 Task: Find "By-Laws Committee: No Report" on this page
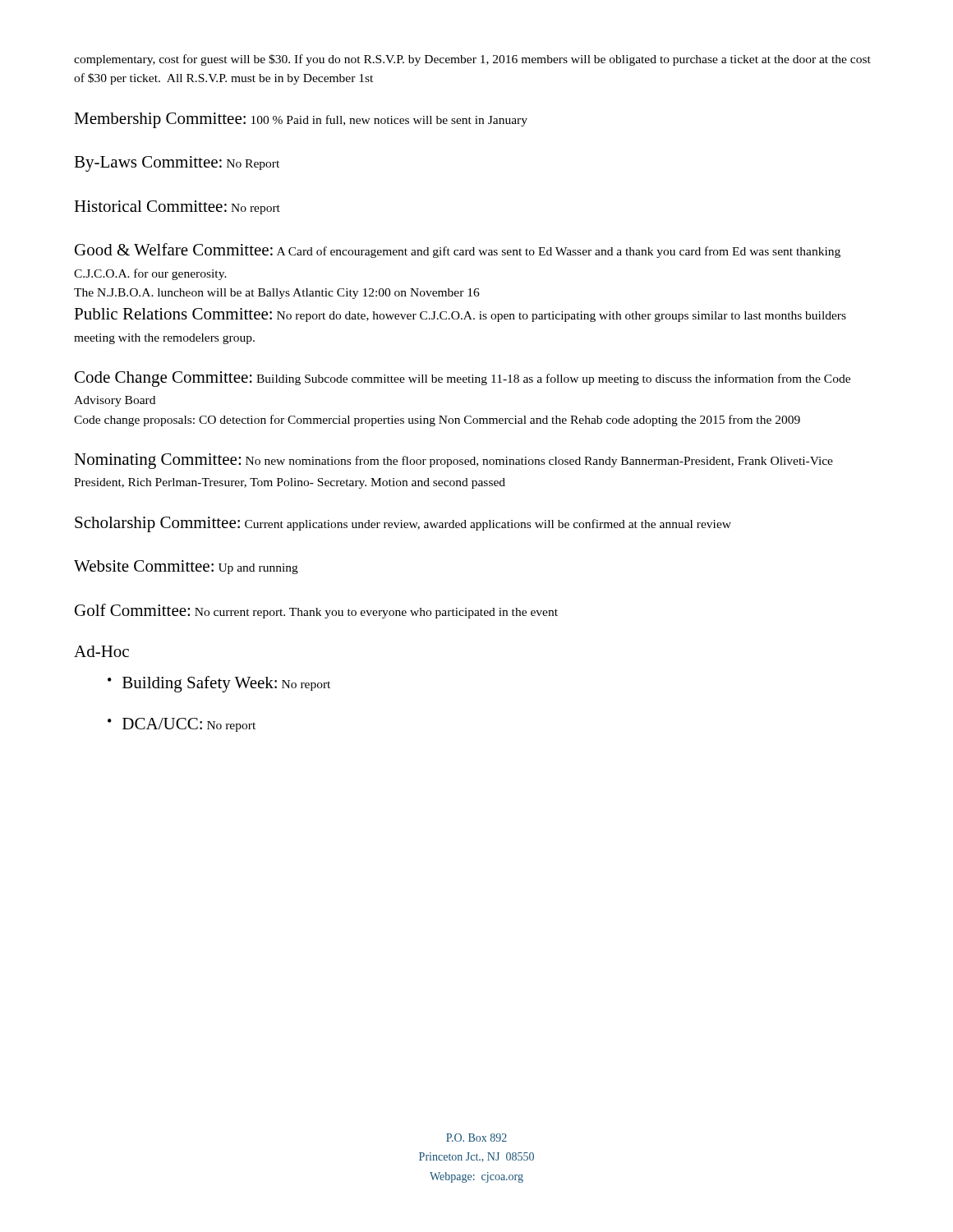(x=177, y=162)
